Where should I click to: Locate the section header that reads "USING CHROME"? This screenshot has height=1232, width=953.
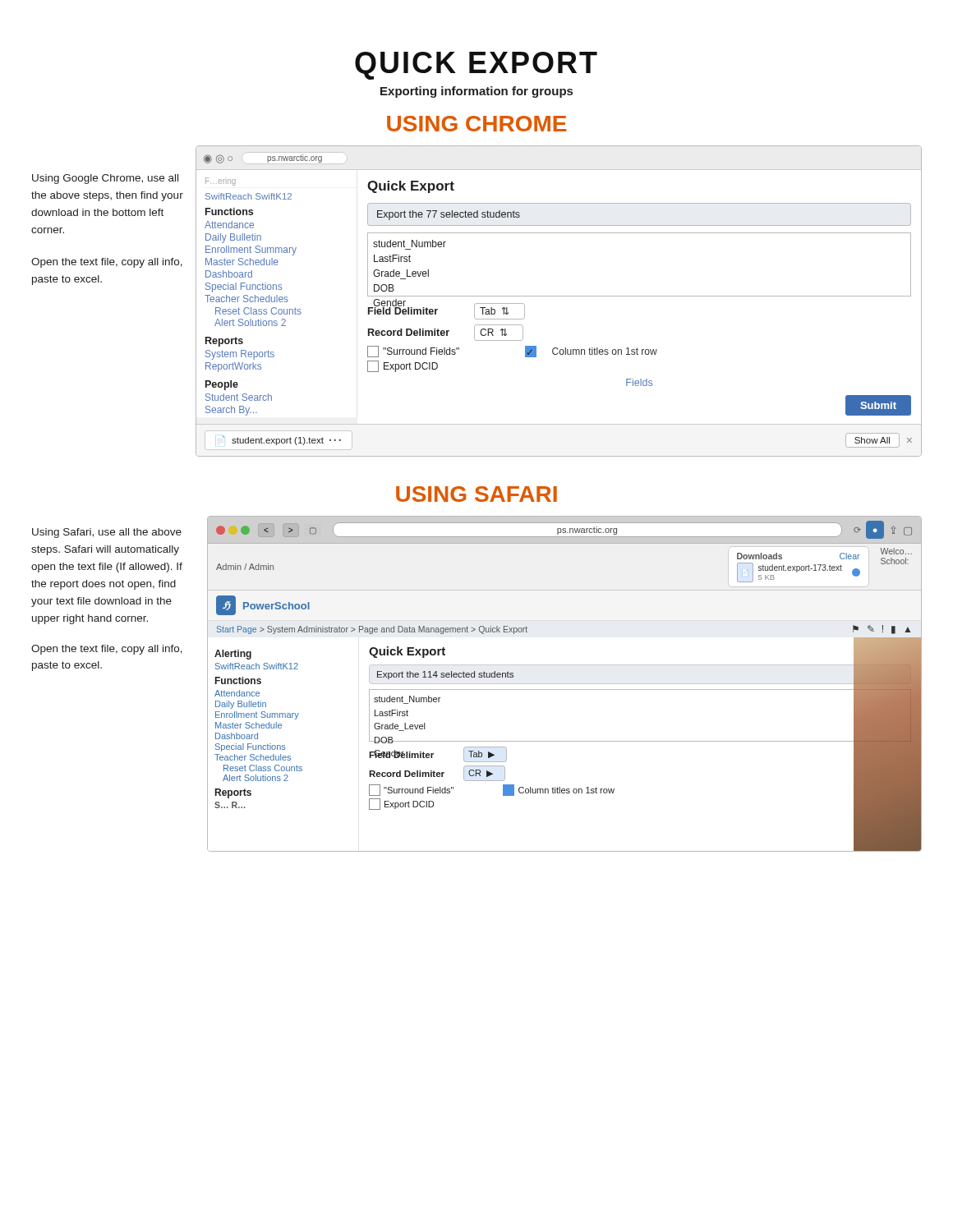click(476, 124)
